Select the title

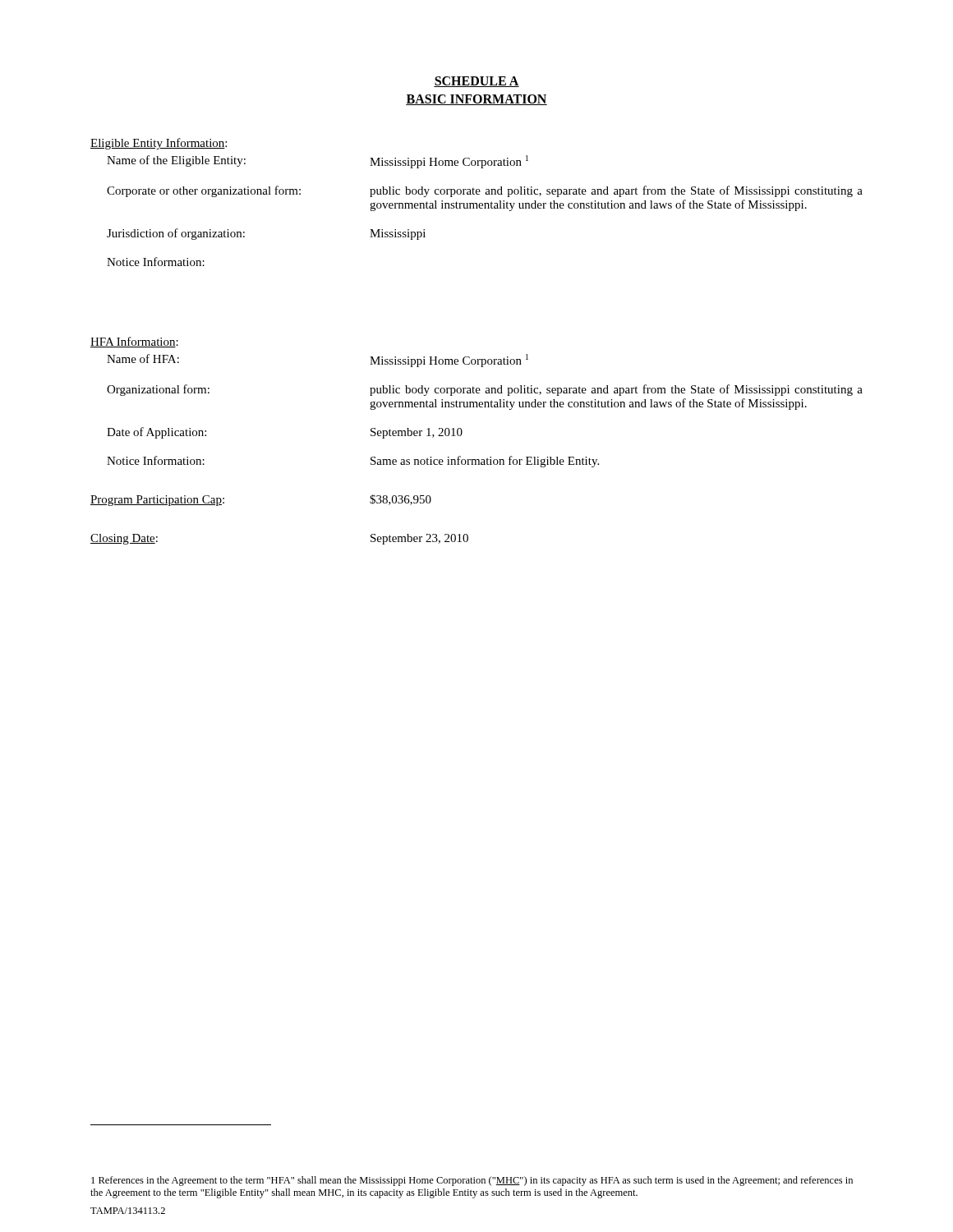pyautogui.click(x=476, y=81)
